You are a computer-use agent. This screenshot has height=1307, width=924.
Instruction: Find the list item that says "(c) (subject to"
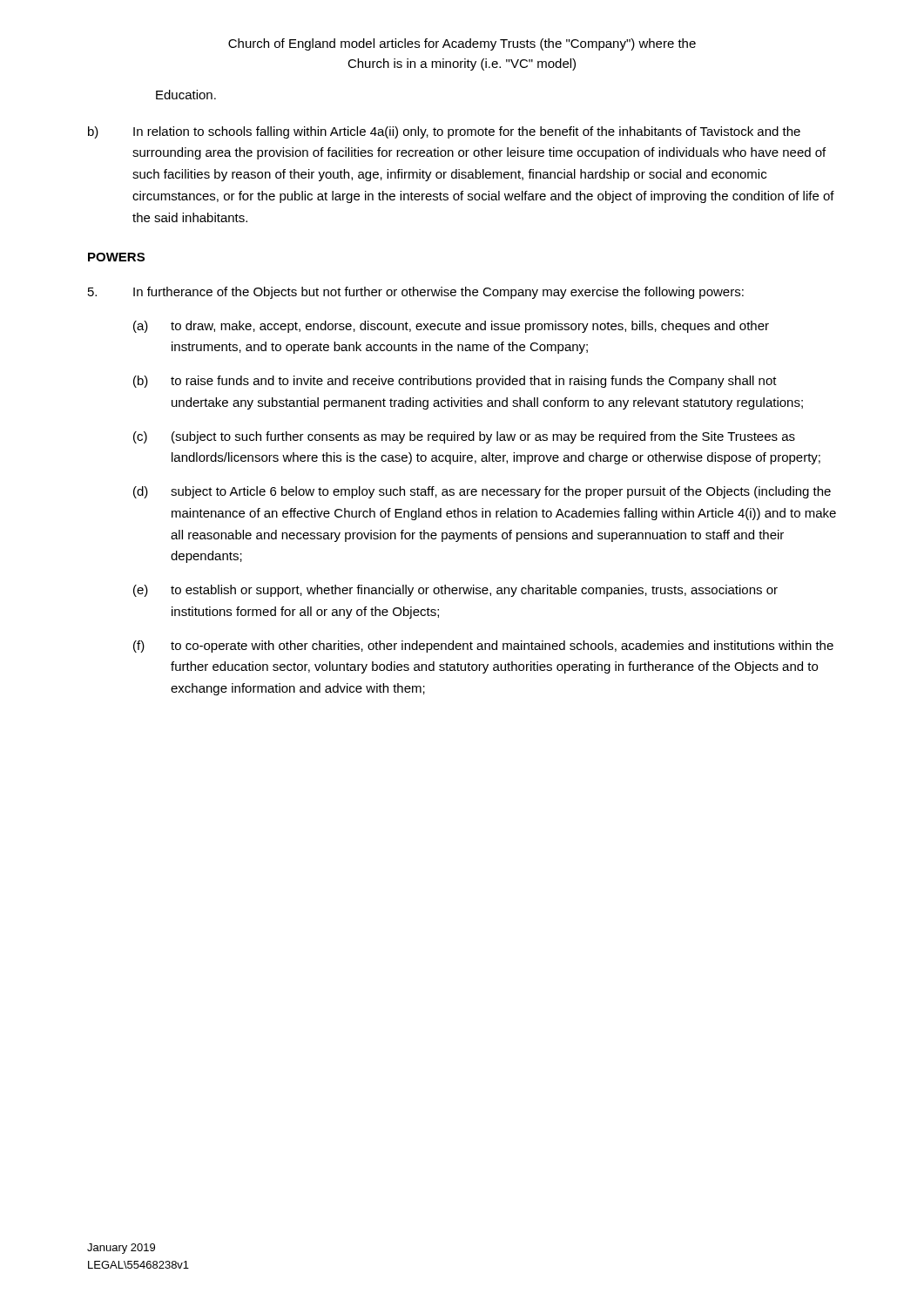tap(485, 447)
